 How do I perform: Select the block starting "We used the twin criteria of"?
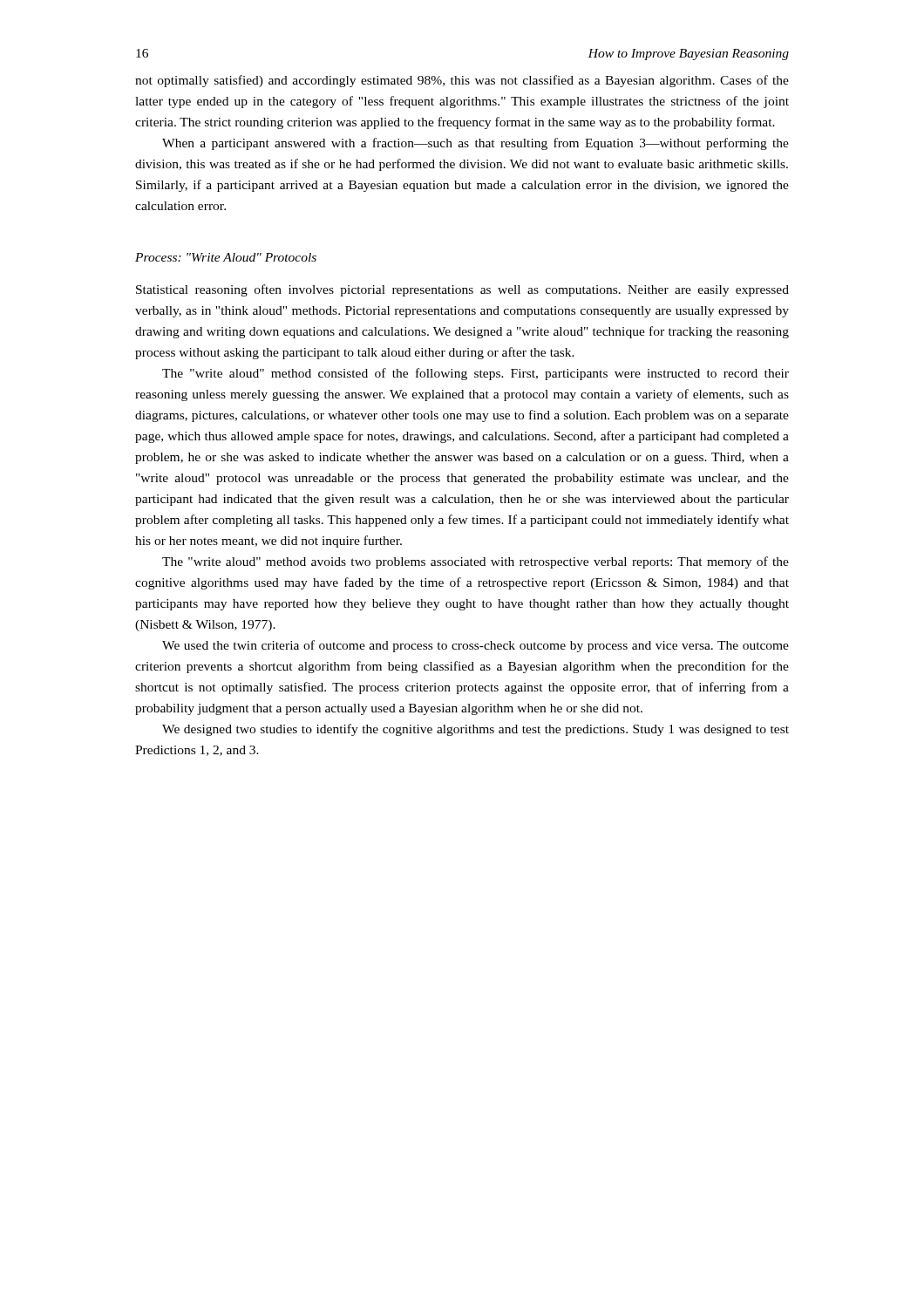tap(462, 677)
